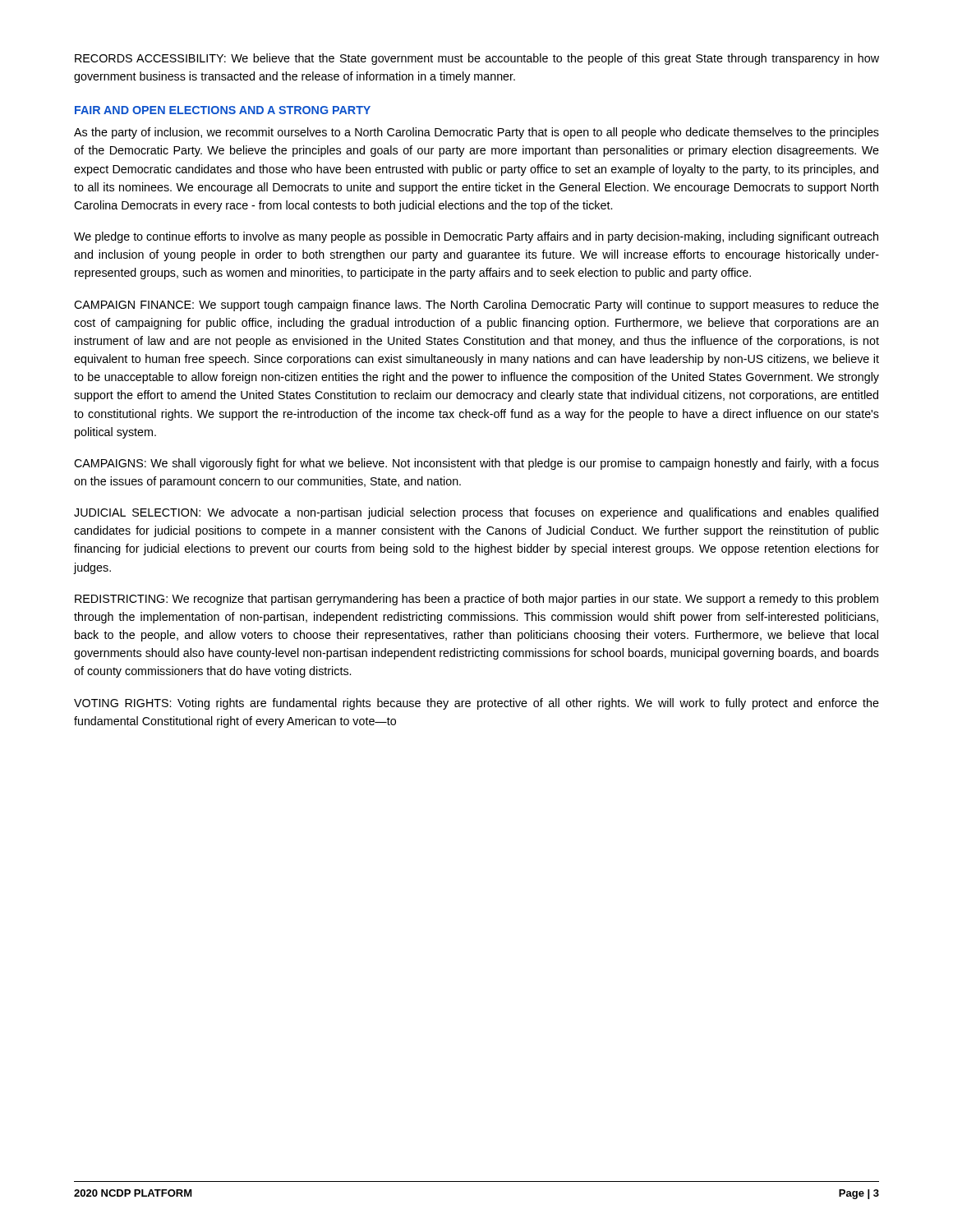Click on the region starting "CAMPAIGNS: We shall vigorously fight for"
Image resolution: width=953 pixels, height=1232 pixels.
pos(476,472)
